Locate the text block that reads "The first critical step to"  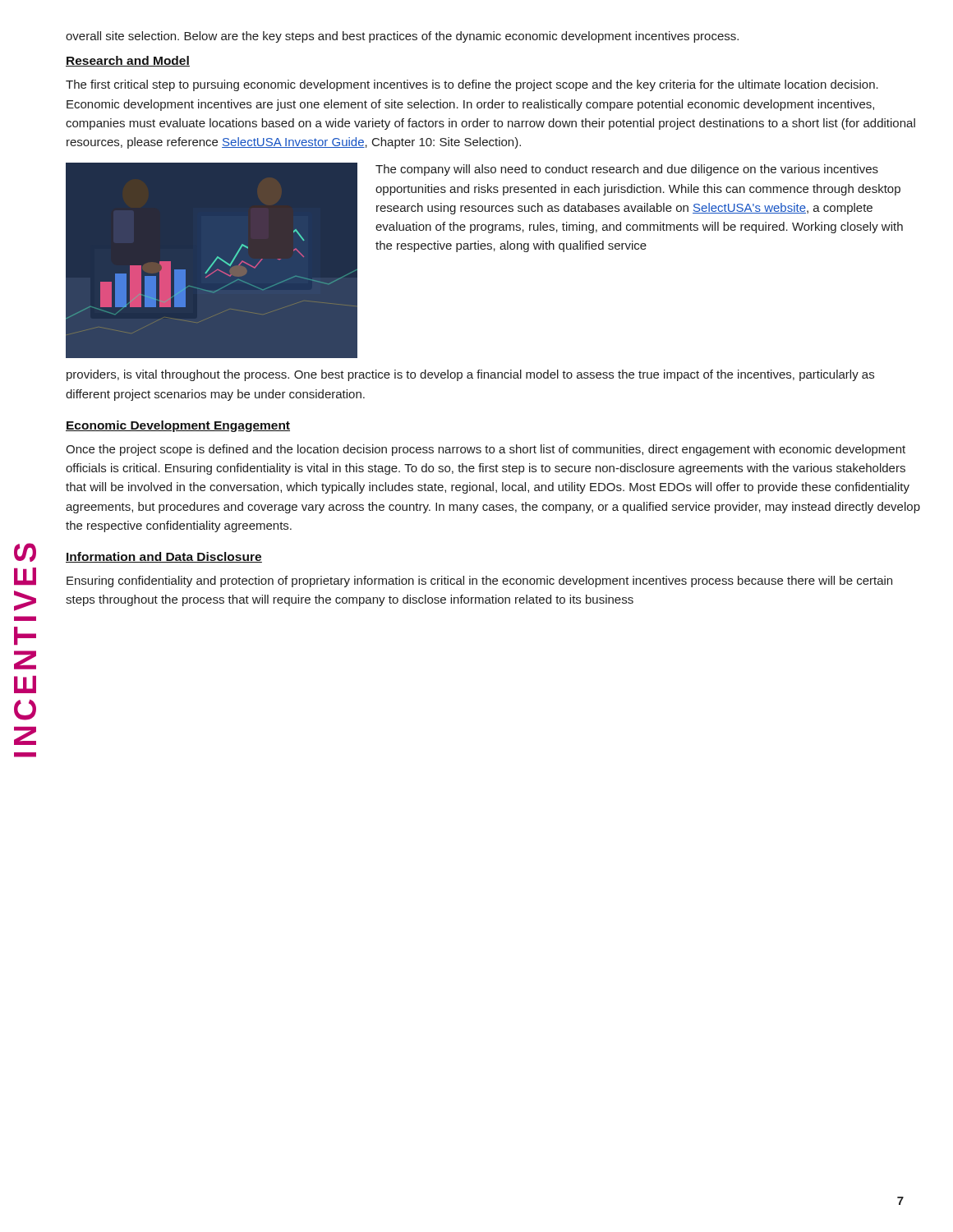click(x=493, y=113)
